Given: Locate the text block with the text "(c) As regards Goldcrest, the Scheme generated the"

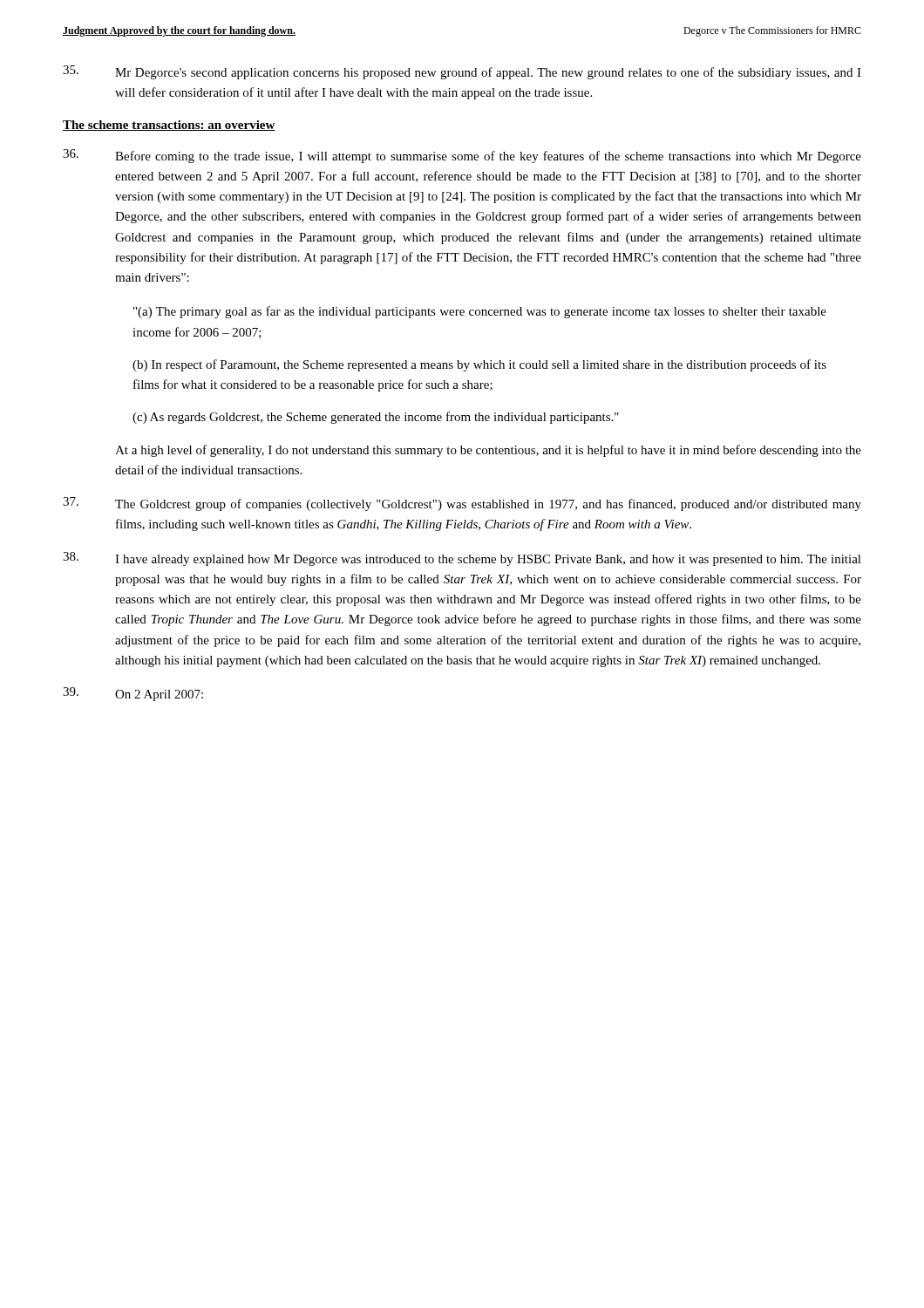Looking at the screenshot, I should pos(376,417).
